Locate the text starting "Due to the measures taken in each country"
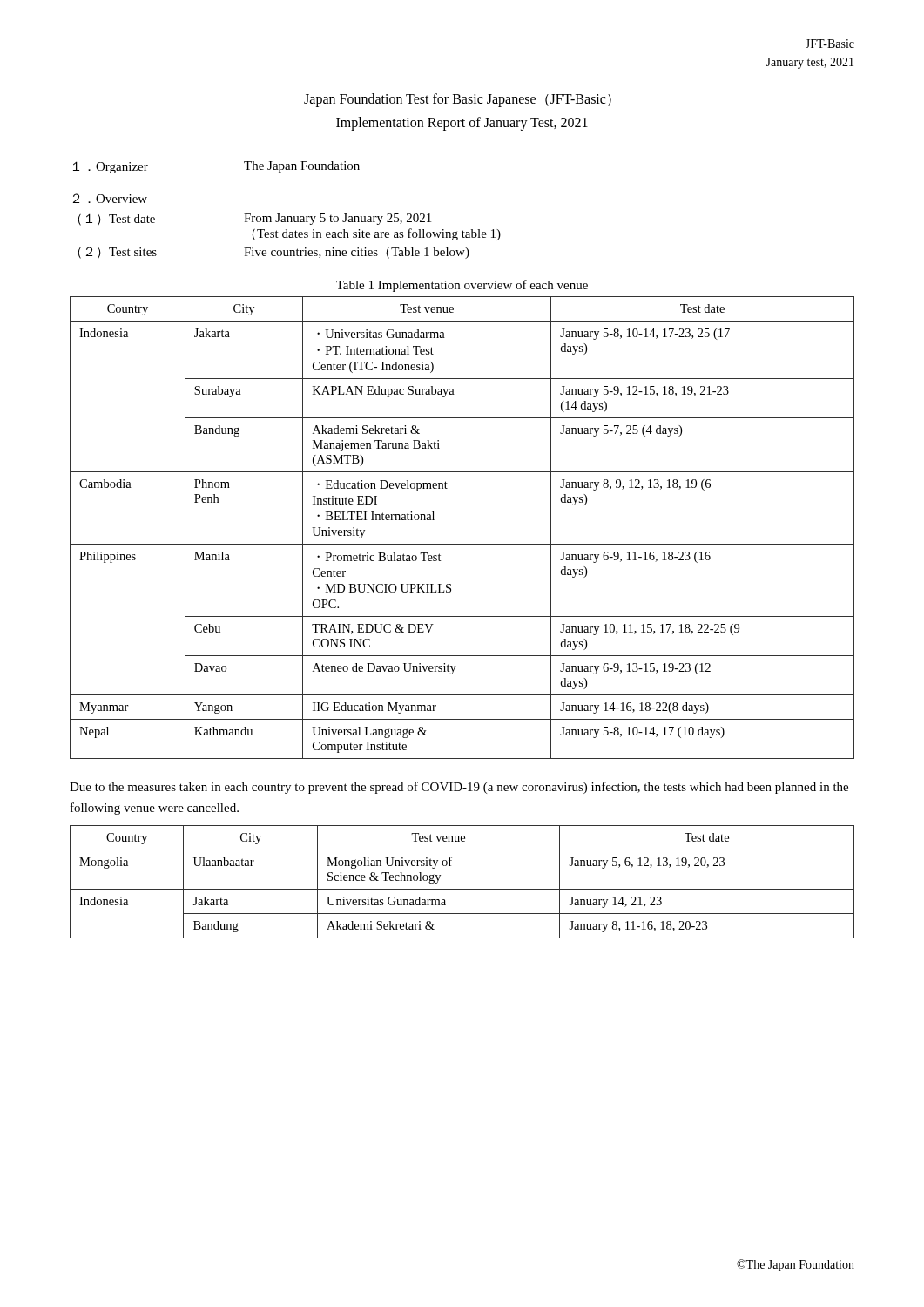This screenshot has width=924, height=1307. click(x=459, y=798)
